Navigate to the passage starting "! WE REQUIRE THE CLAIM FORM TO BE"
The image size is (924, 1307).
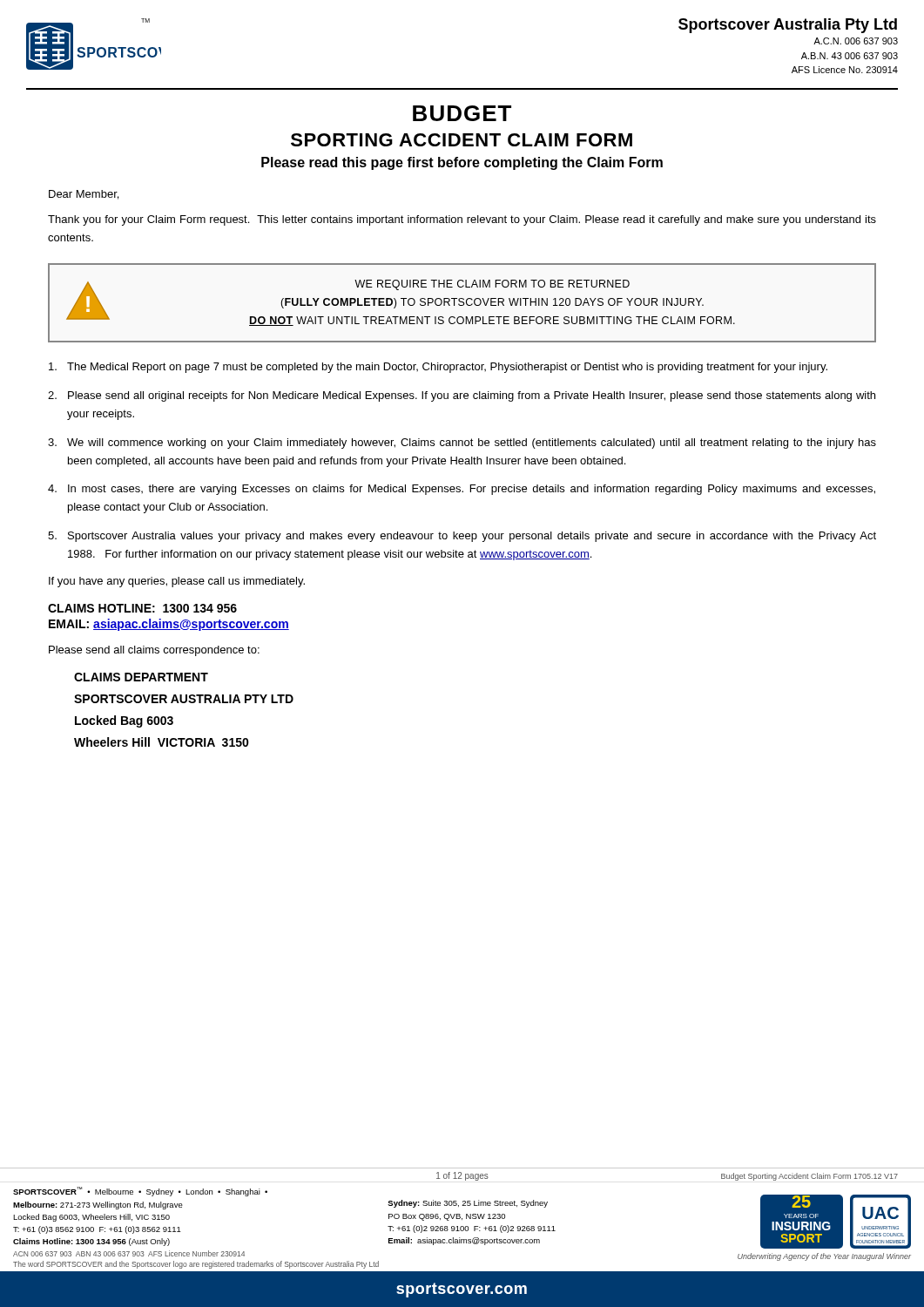tap(462, 303)
